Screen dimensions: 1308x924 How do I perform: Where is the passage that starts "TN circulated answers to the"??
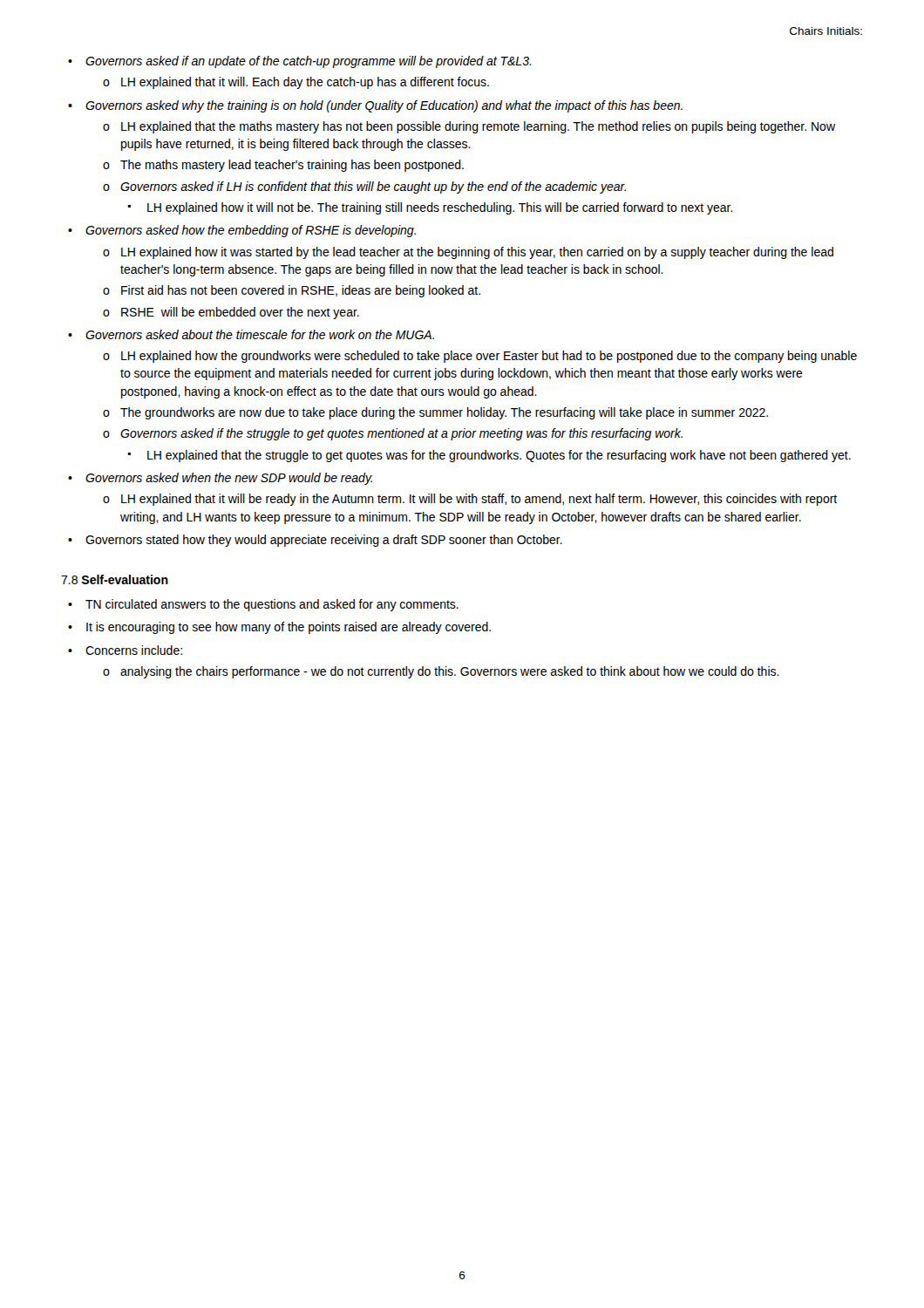tap(272, 604)
